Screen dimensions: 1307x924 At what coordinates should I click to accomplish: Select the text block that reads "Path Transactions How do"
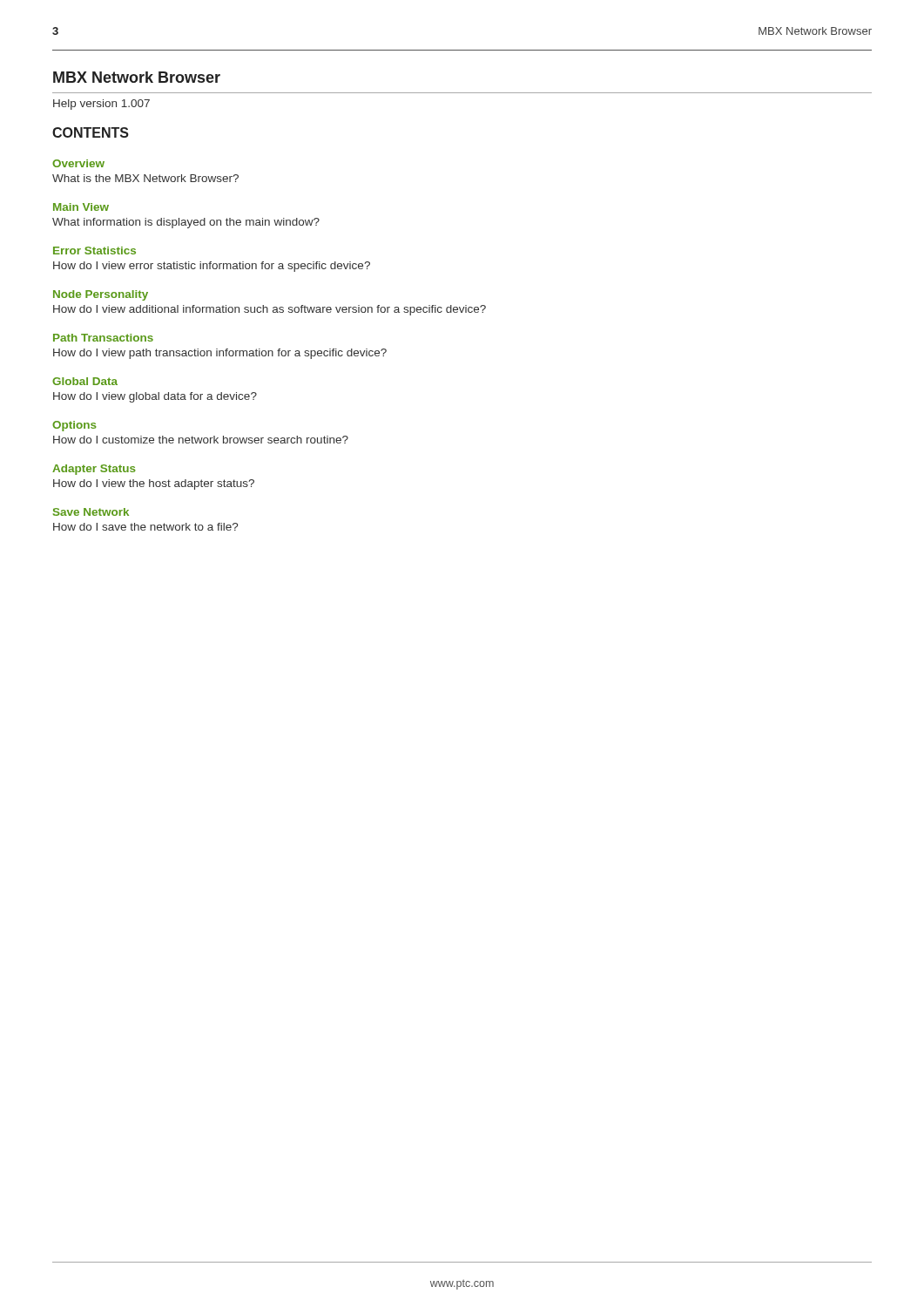pyautogui.click(x=103, y=338)
